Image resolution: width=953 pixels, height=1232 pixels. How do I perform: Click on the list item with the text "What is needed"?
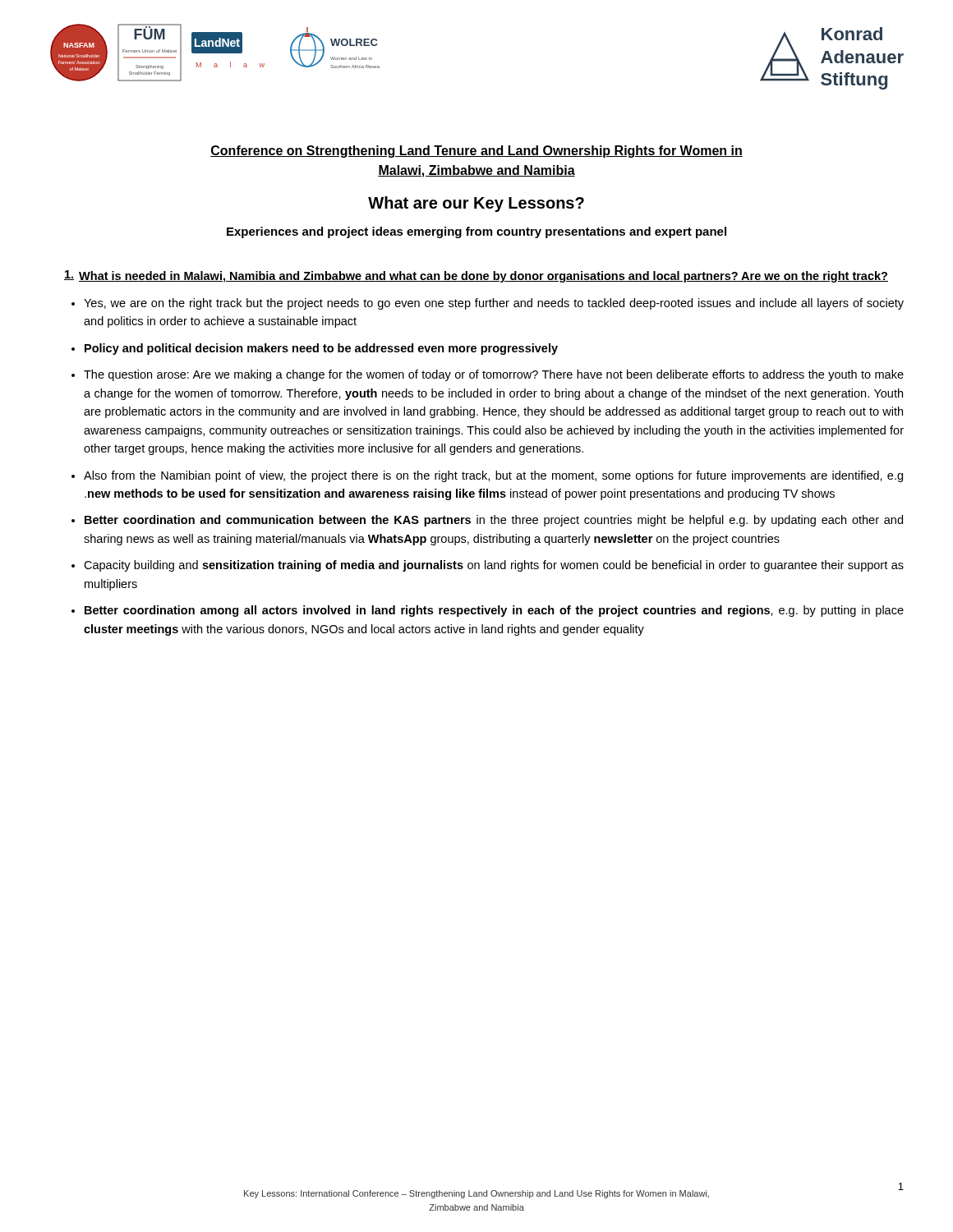[x=476, y=277]
